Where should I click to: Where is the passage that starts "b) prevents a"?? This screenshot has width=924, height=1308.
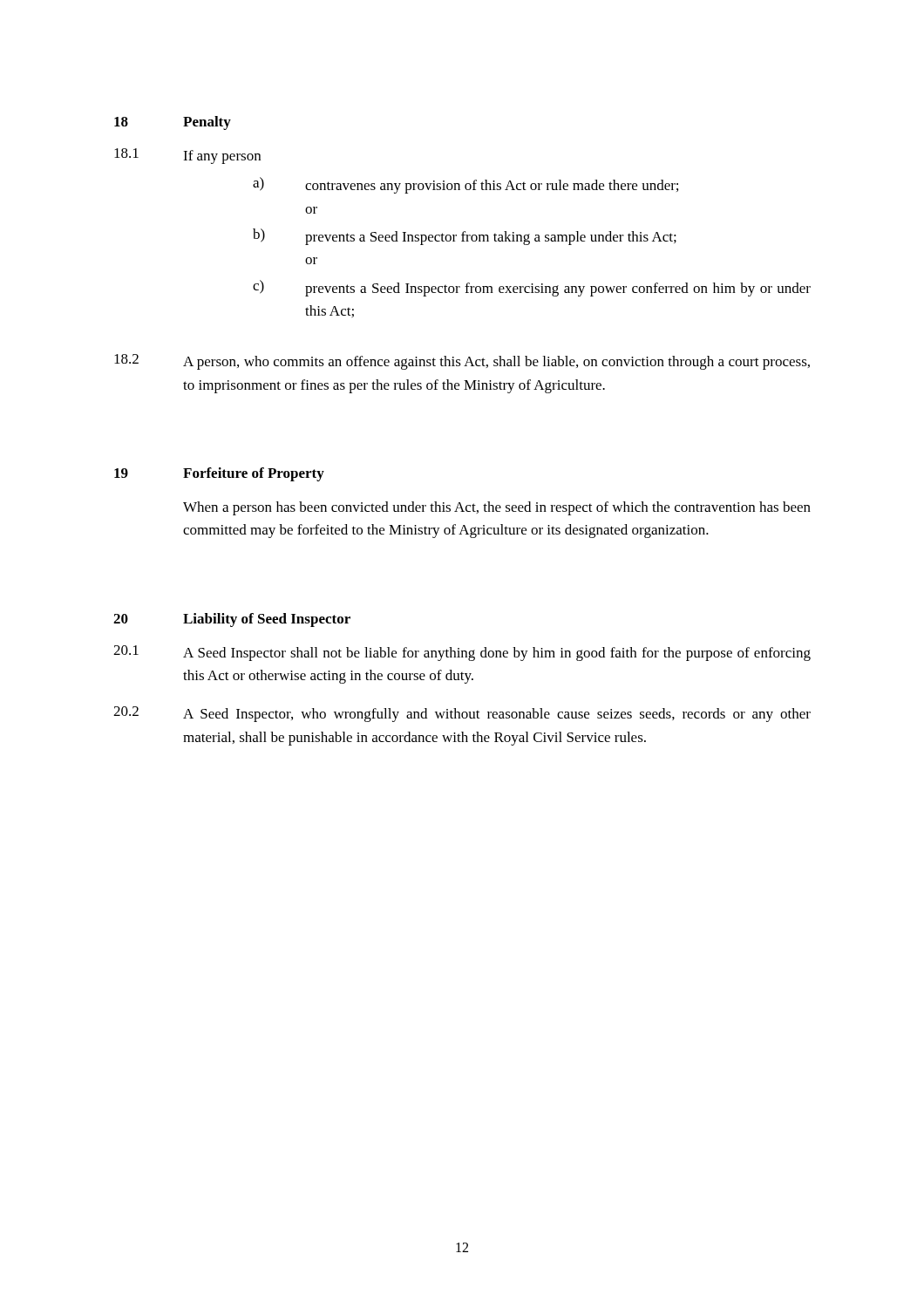tap(532, 249)
